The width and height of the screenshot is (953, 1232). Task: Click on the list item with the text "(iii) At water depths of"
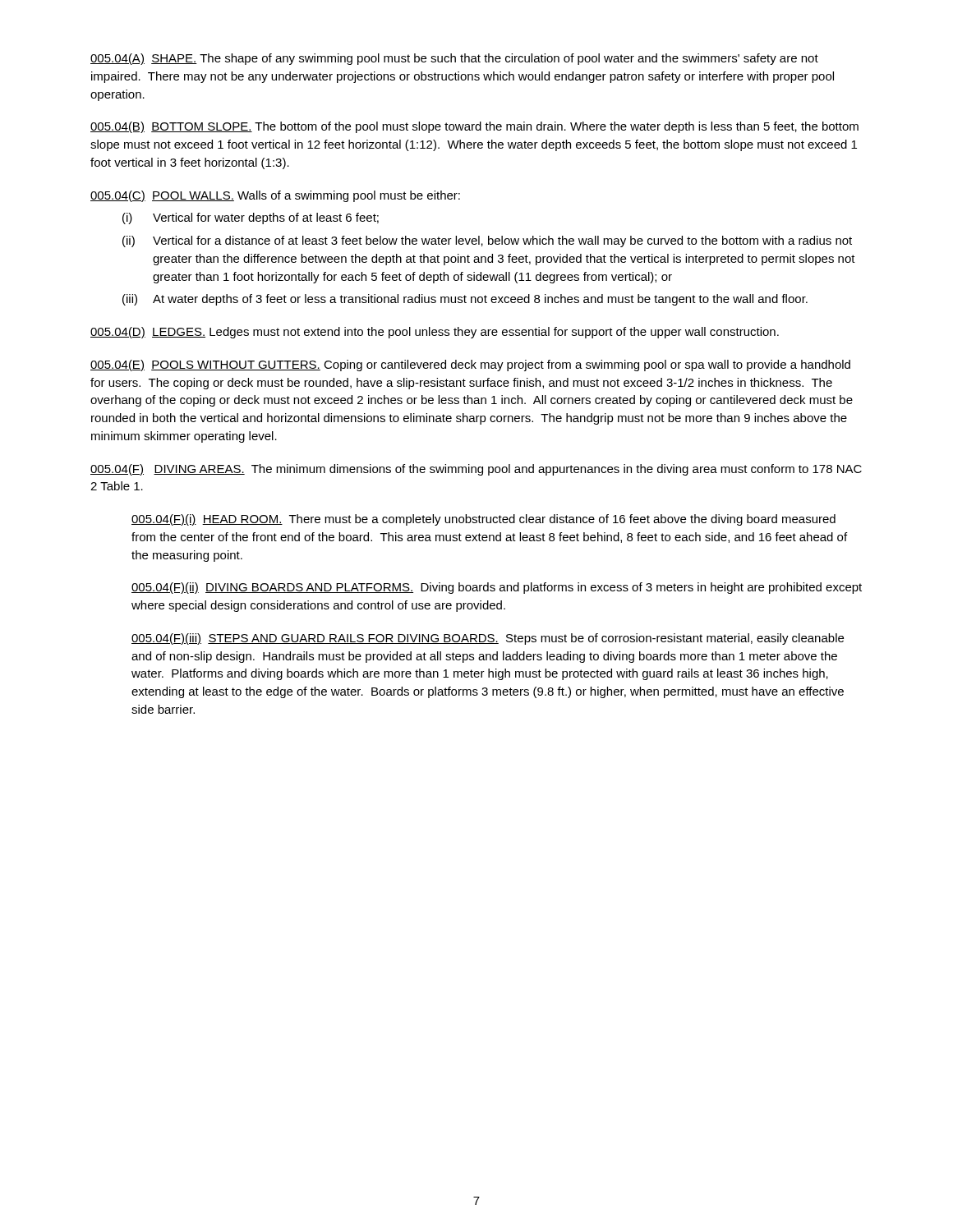click(x=492, y=299)
